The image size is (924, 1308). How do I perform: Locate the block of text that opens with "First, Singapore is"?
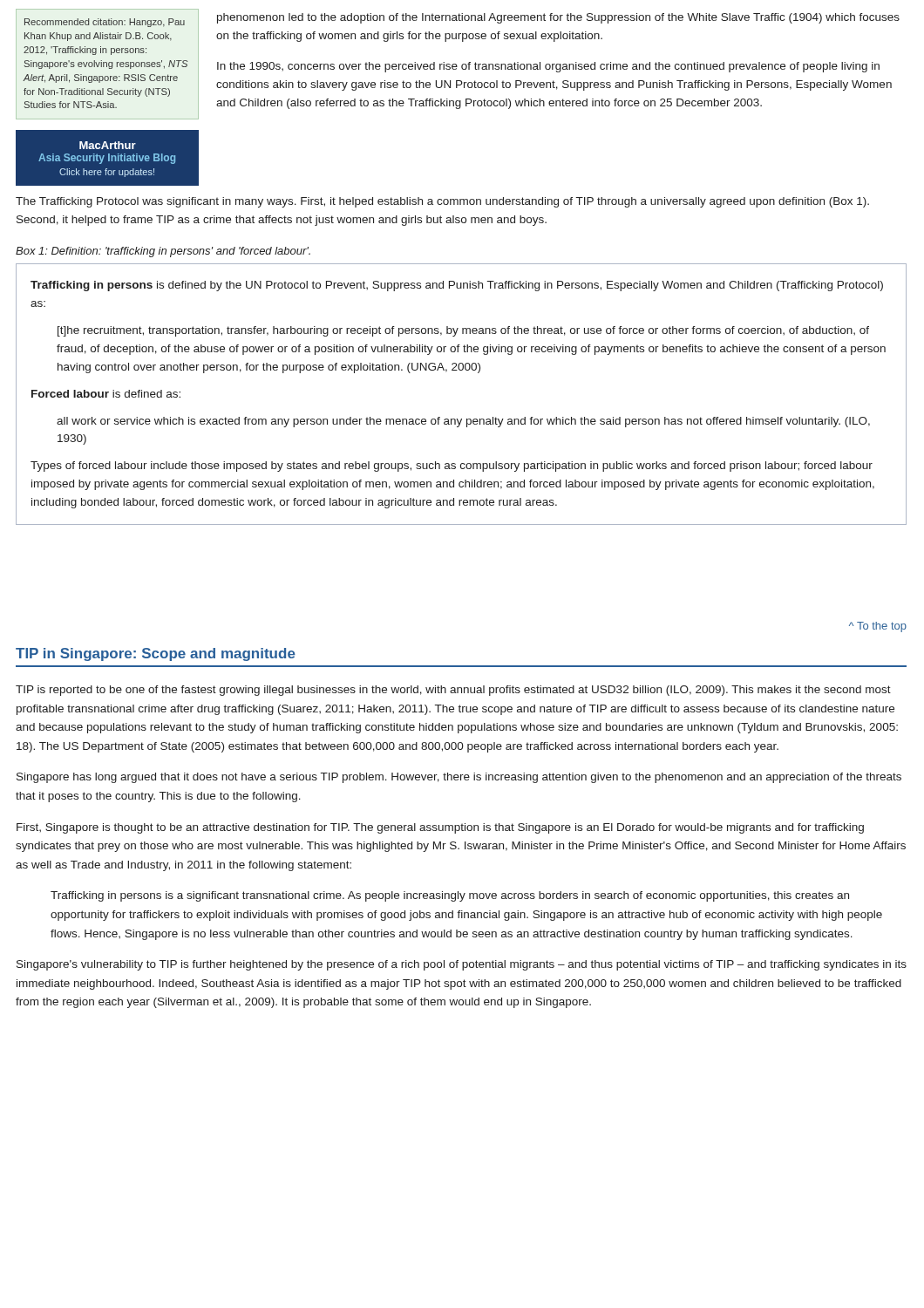click(x=461, y=846)
